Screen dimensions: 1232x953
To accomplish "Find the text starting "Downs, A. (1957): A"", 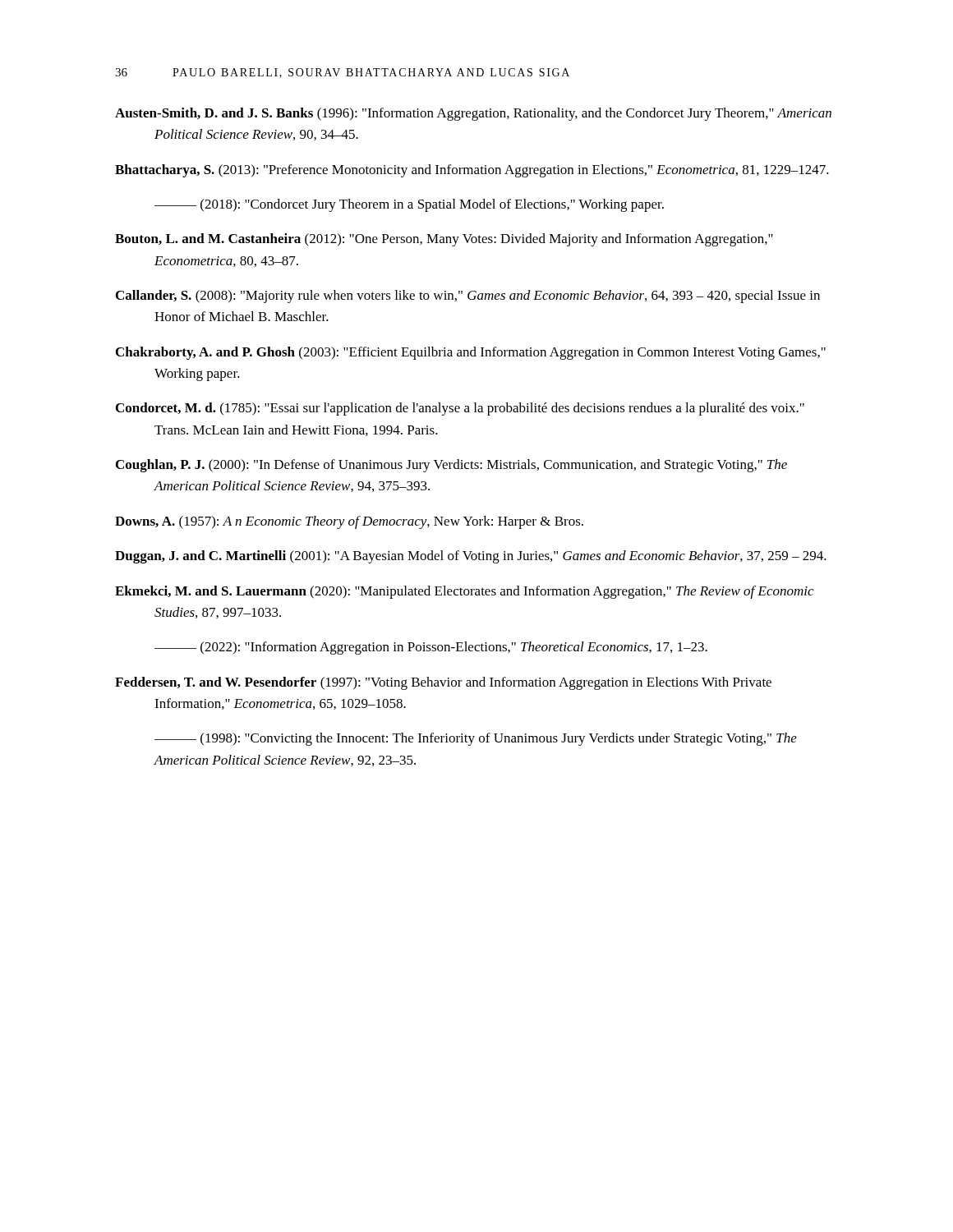I will pyautogui.click(x=350, y=521).
